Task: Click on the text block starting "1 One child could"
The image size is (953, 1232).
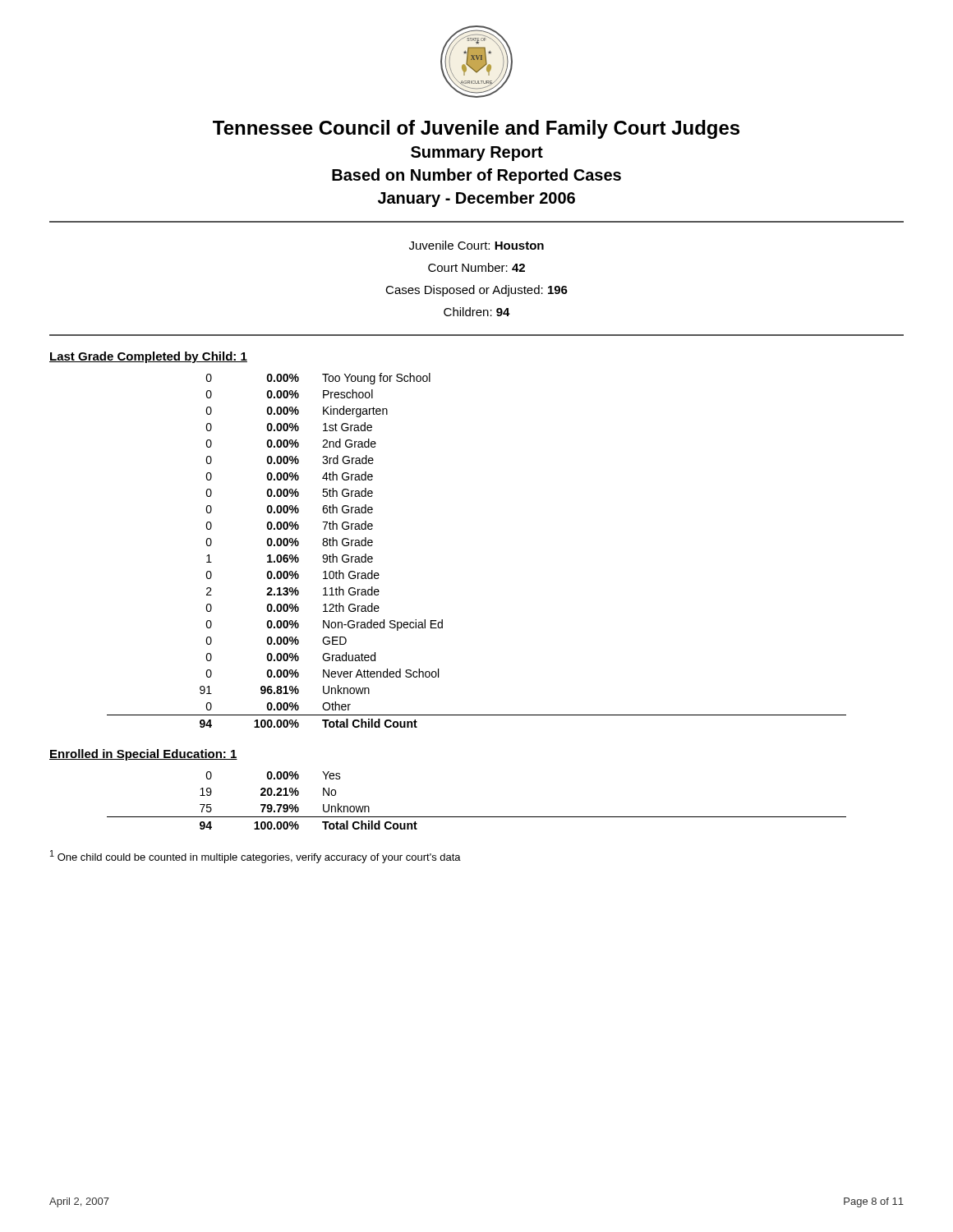Action: click(x=255, y=856)
